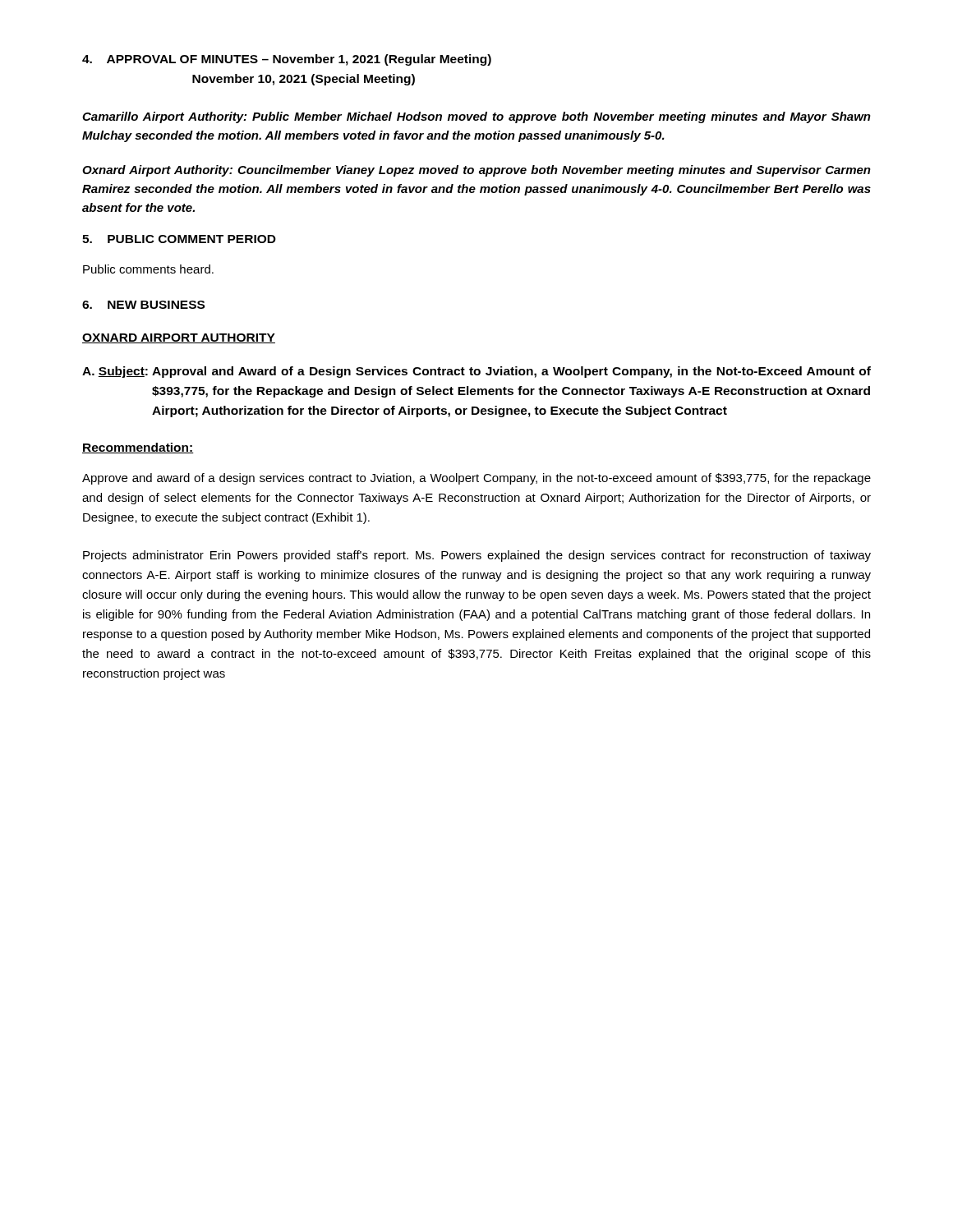The image size is (953, 1232).
Task: Locate the block of text that opens with "Oxnard Airport Authority: Councilmember Vianey Lopez moved"
Action: 476,188
